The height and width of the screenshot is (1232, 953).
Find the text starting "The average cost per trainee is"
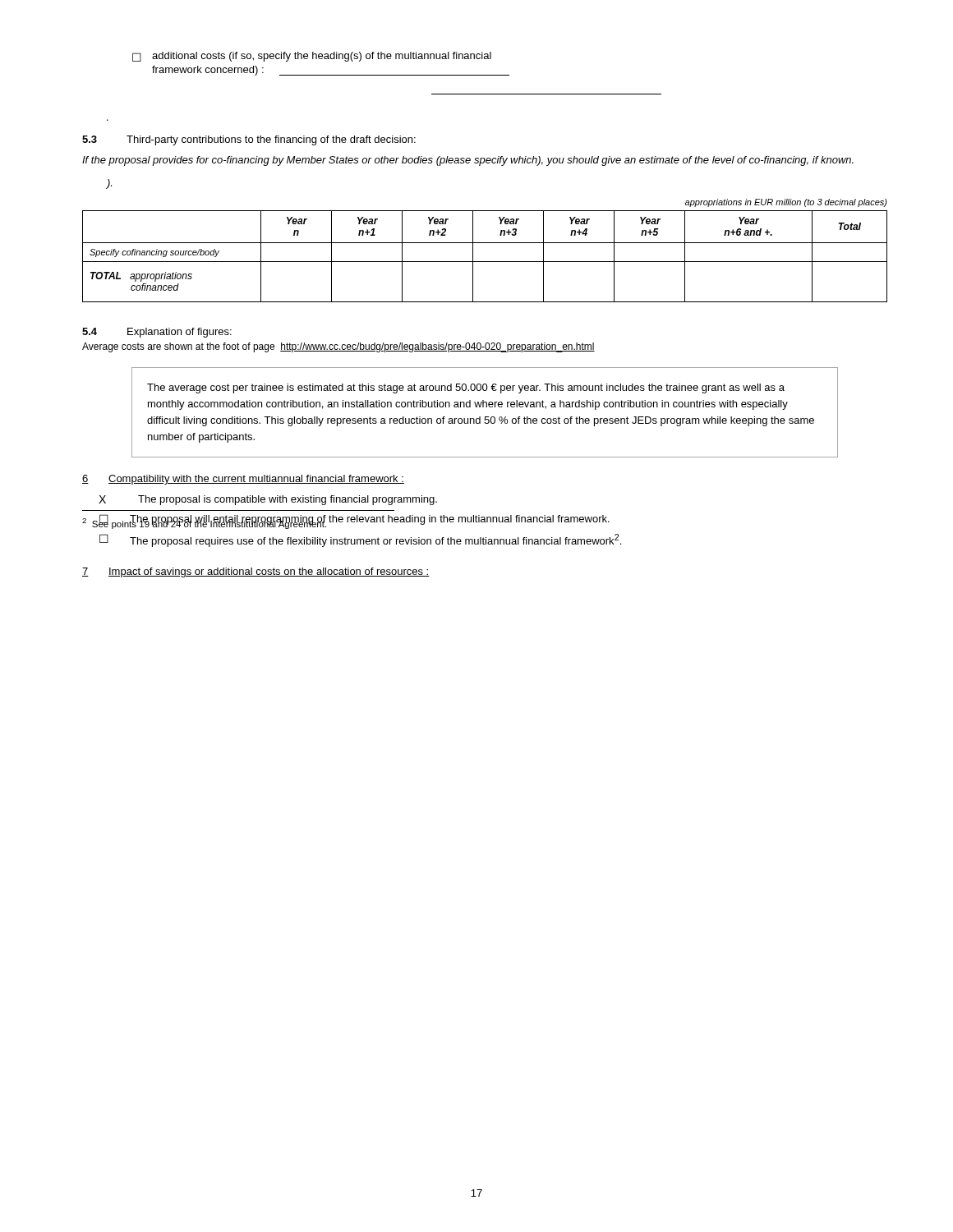[x=481, y=412]
